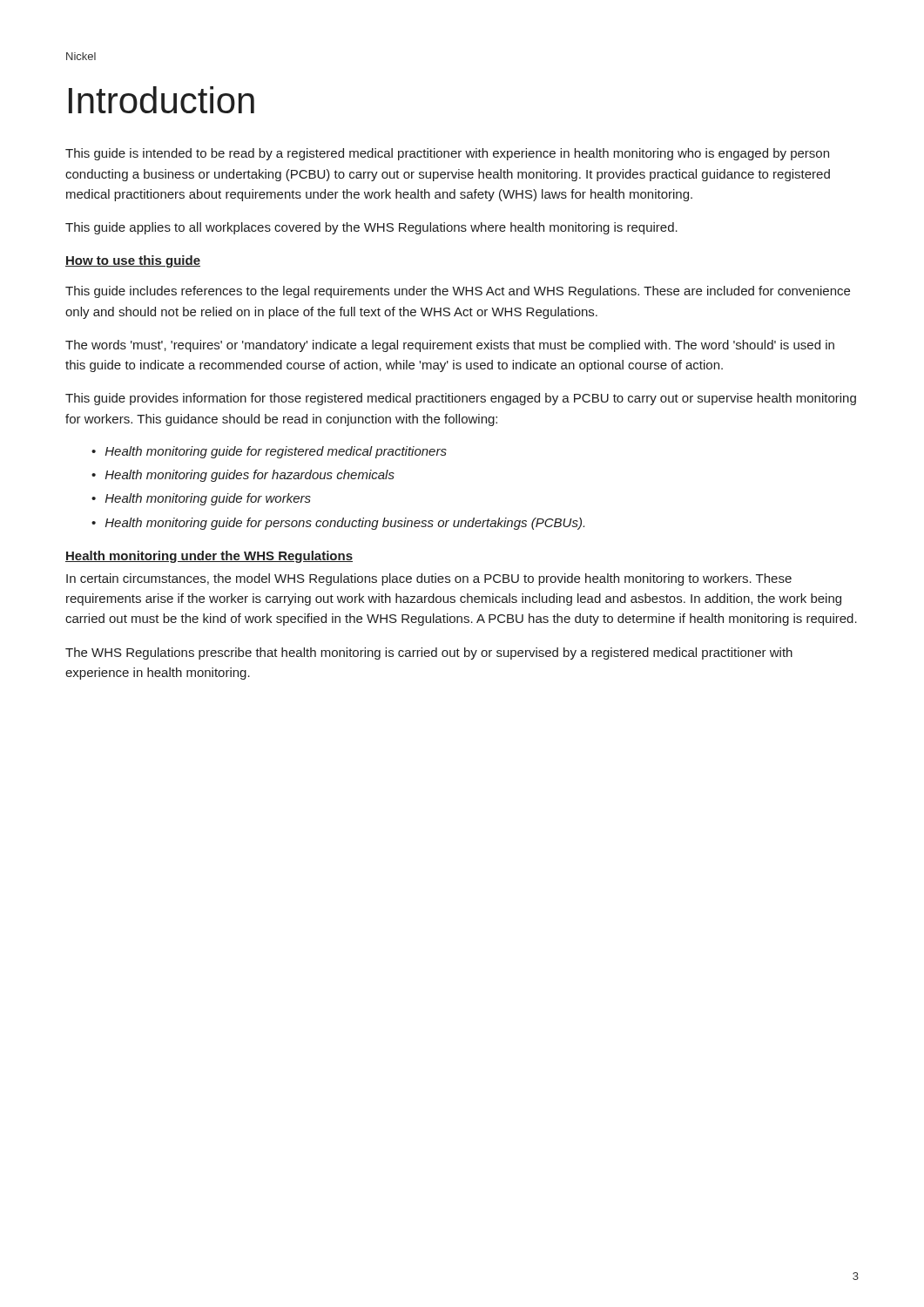Point to "• Health monitoring guides for hazardous chemicals"
This screenshot has width=924, height=1307.
(243, 475)
